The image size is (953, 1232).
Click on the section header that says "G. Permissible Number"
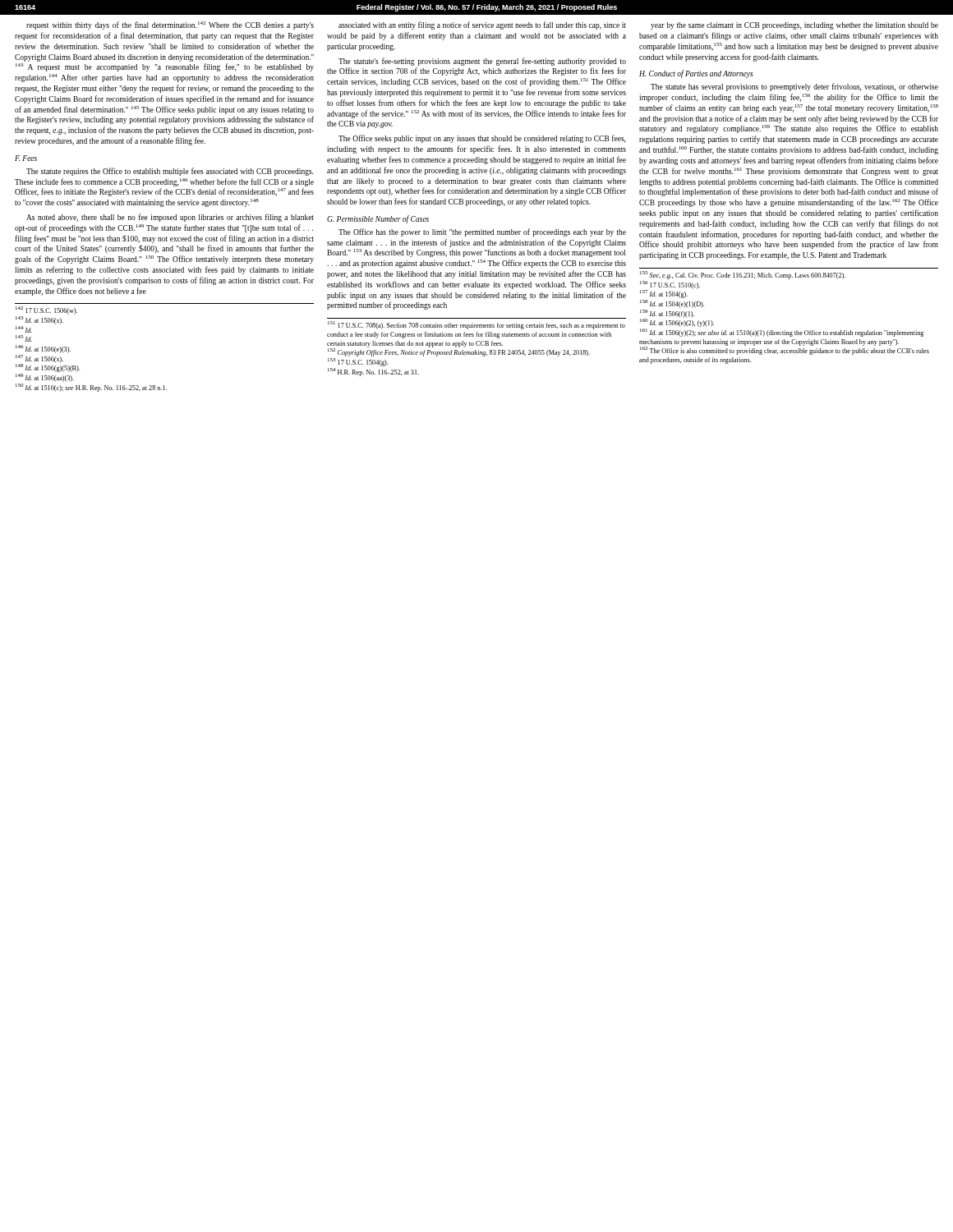click(x=378, y=219)
